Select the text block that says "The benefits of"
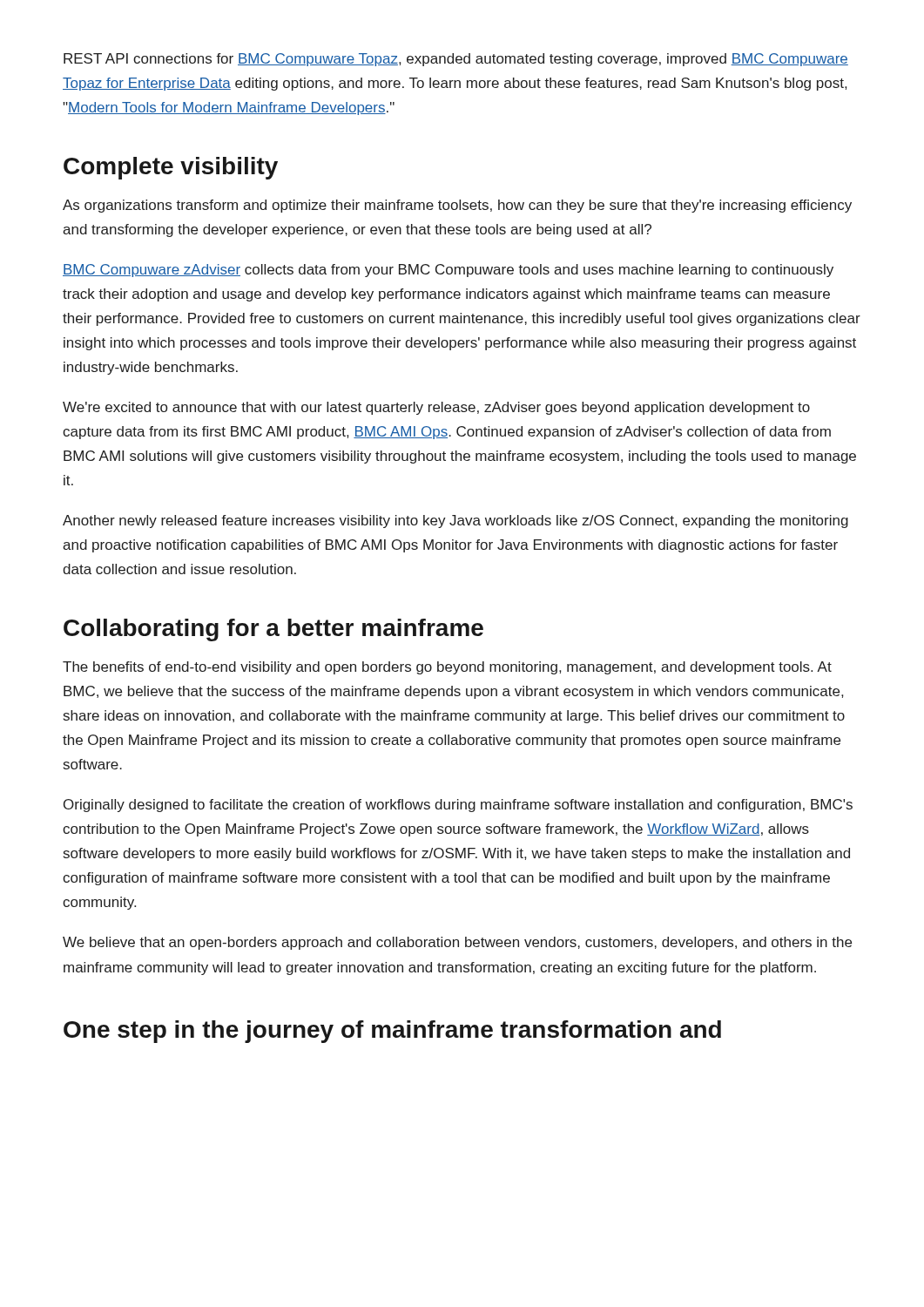The height and width of the screenshot is (1307, 924). click(454, 716)
